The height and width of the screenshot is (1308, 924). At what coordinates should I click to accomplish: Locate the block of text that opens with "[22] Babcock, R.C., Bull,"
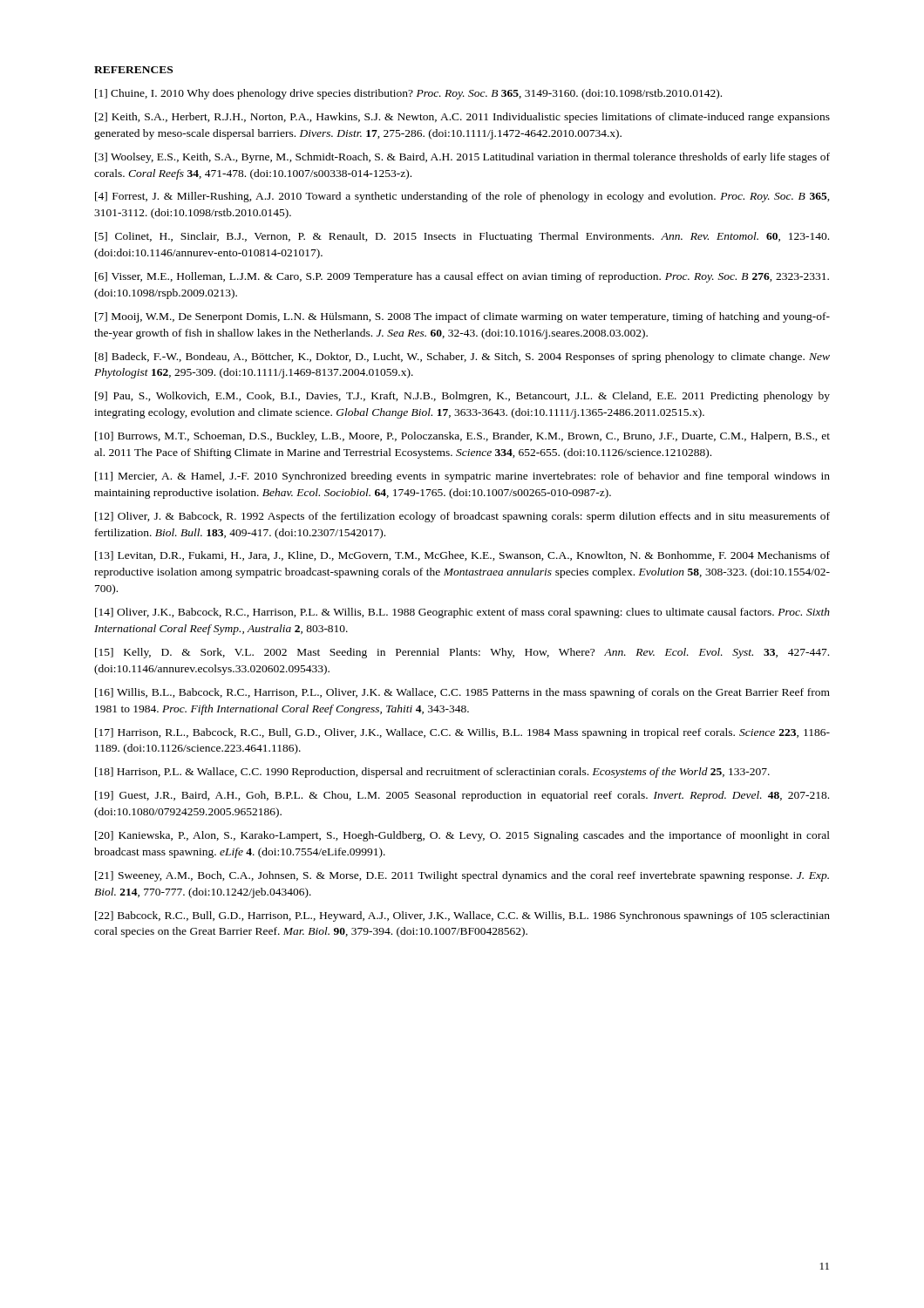click(x=462, y=923)
